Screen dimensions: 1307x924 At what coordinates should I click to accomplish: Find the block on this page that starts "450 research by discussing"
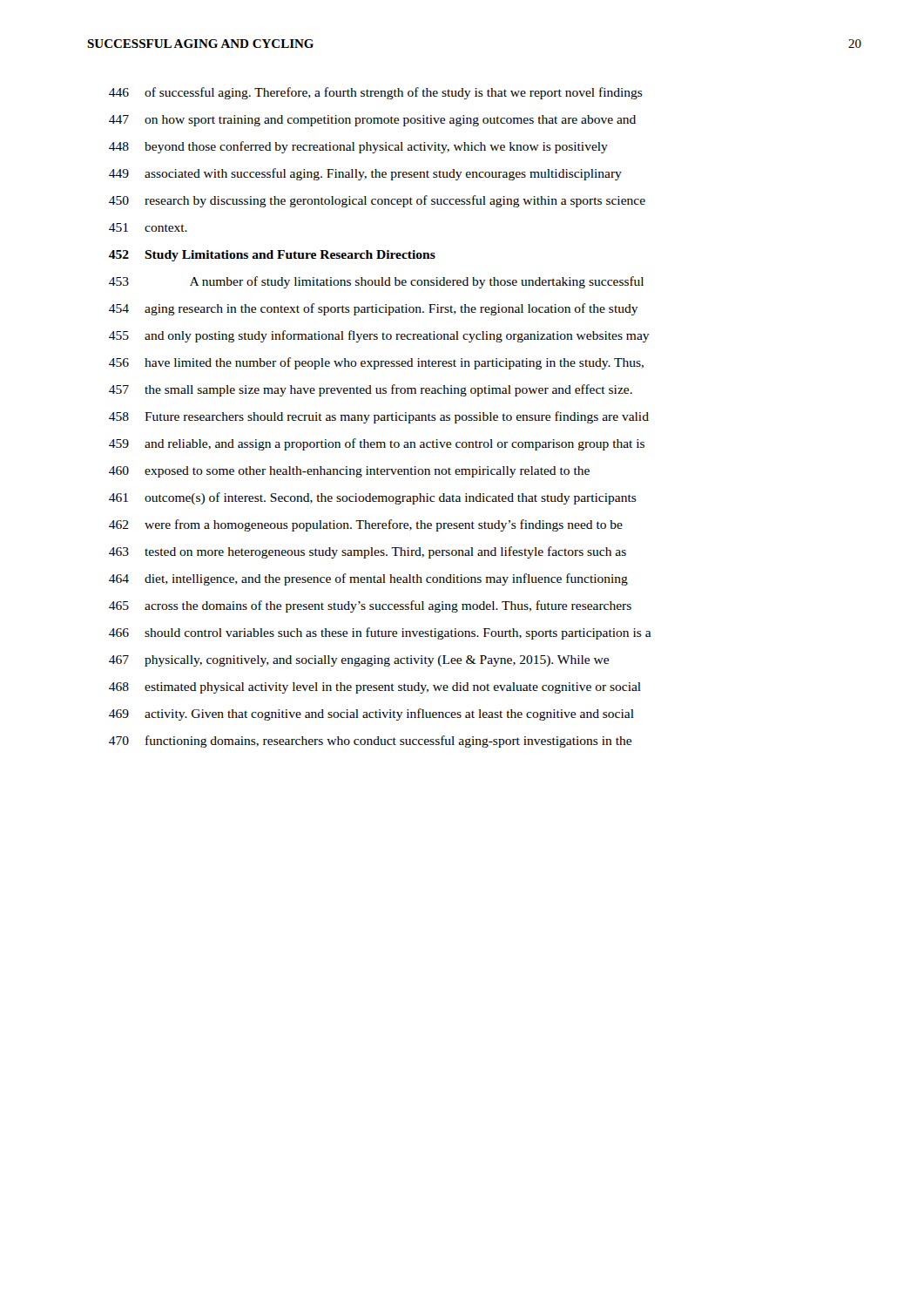click(462, 200)
